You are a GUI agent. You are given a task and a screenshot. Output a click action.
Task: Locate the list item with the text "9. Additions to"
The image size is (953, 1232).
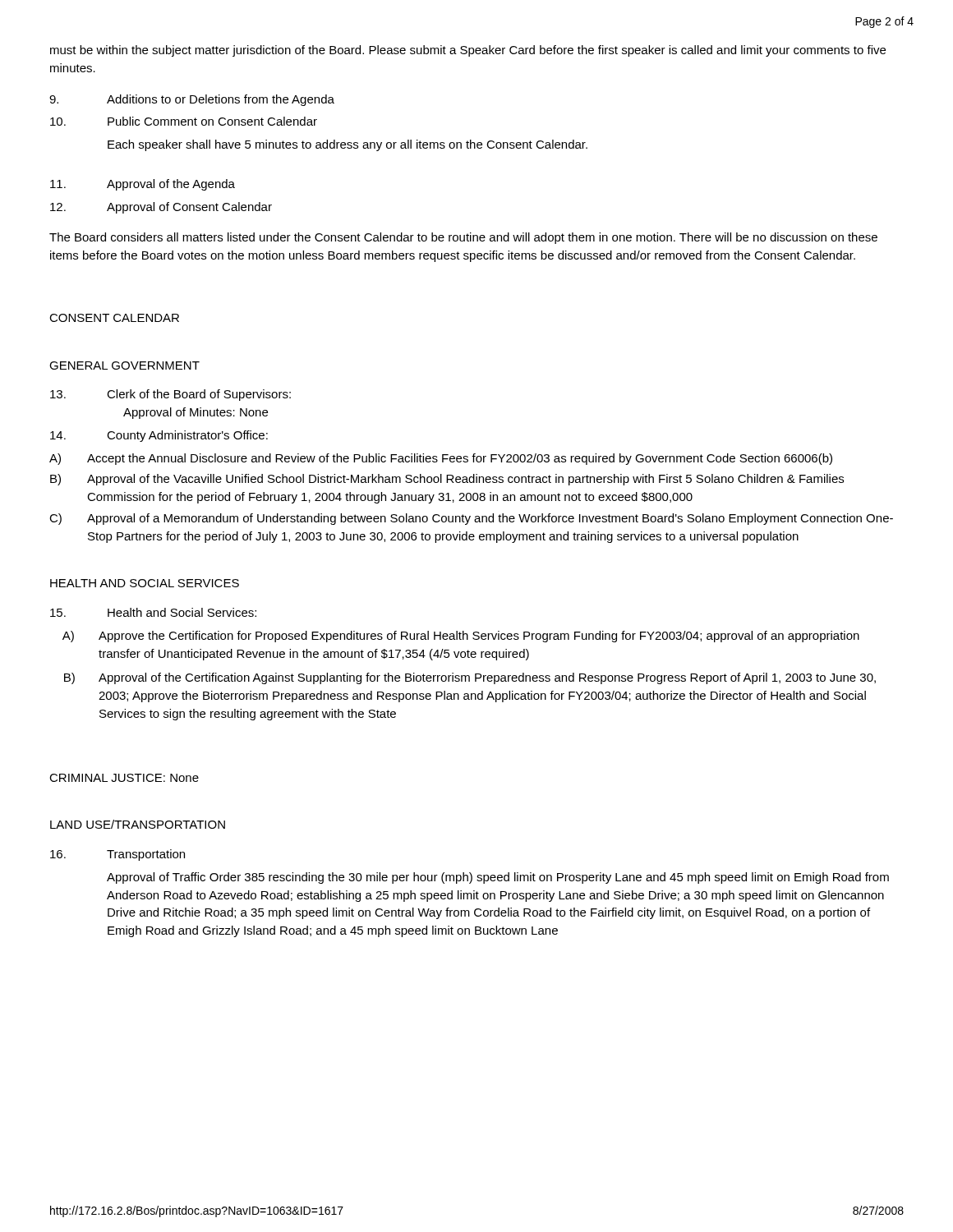pyautogui.click(x=192, y=100)
